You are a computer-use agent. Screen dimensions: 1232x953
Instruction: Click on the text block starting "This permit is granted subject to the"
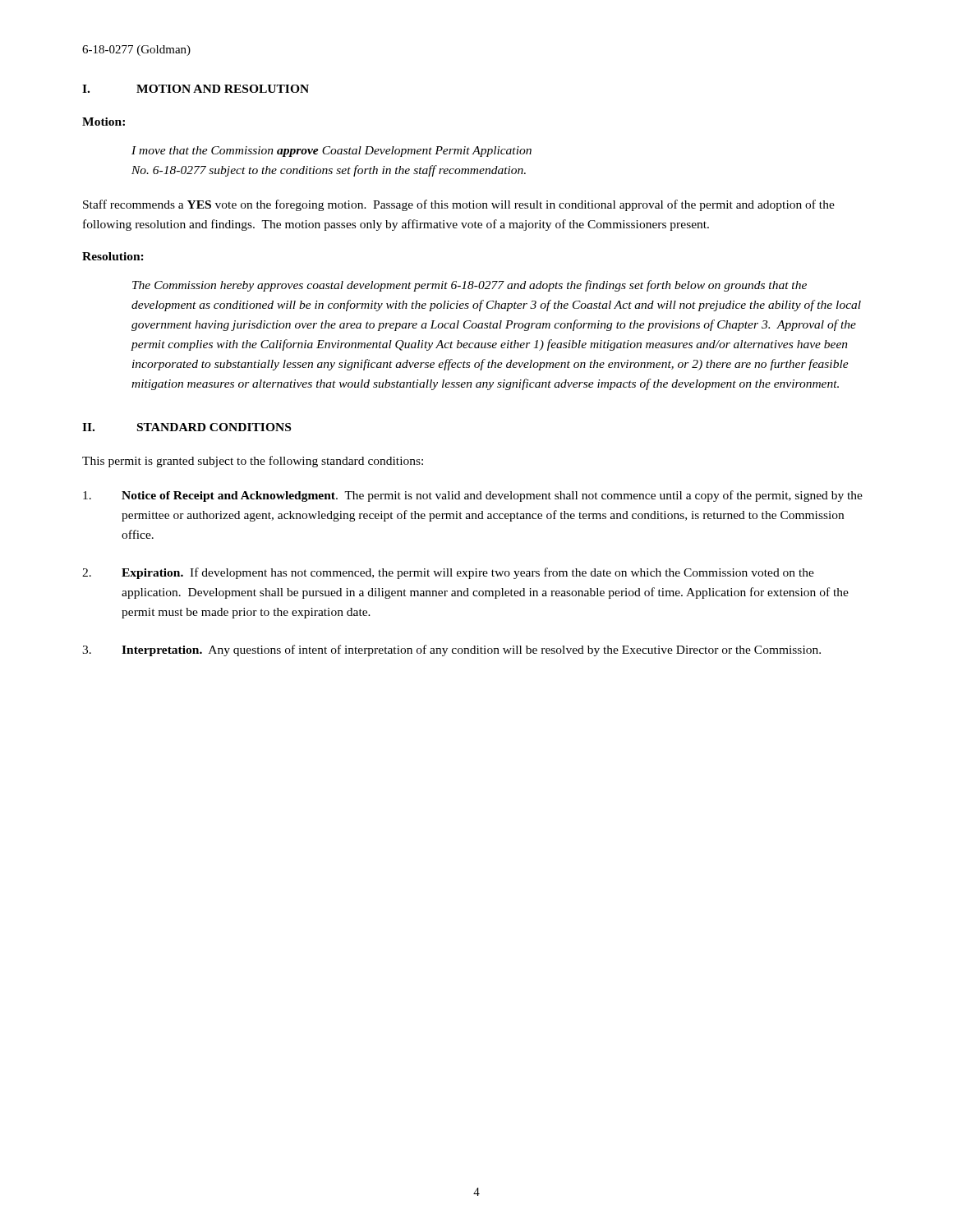[x=253, y=460]
